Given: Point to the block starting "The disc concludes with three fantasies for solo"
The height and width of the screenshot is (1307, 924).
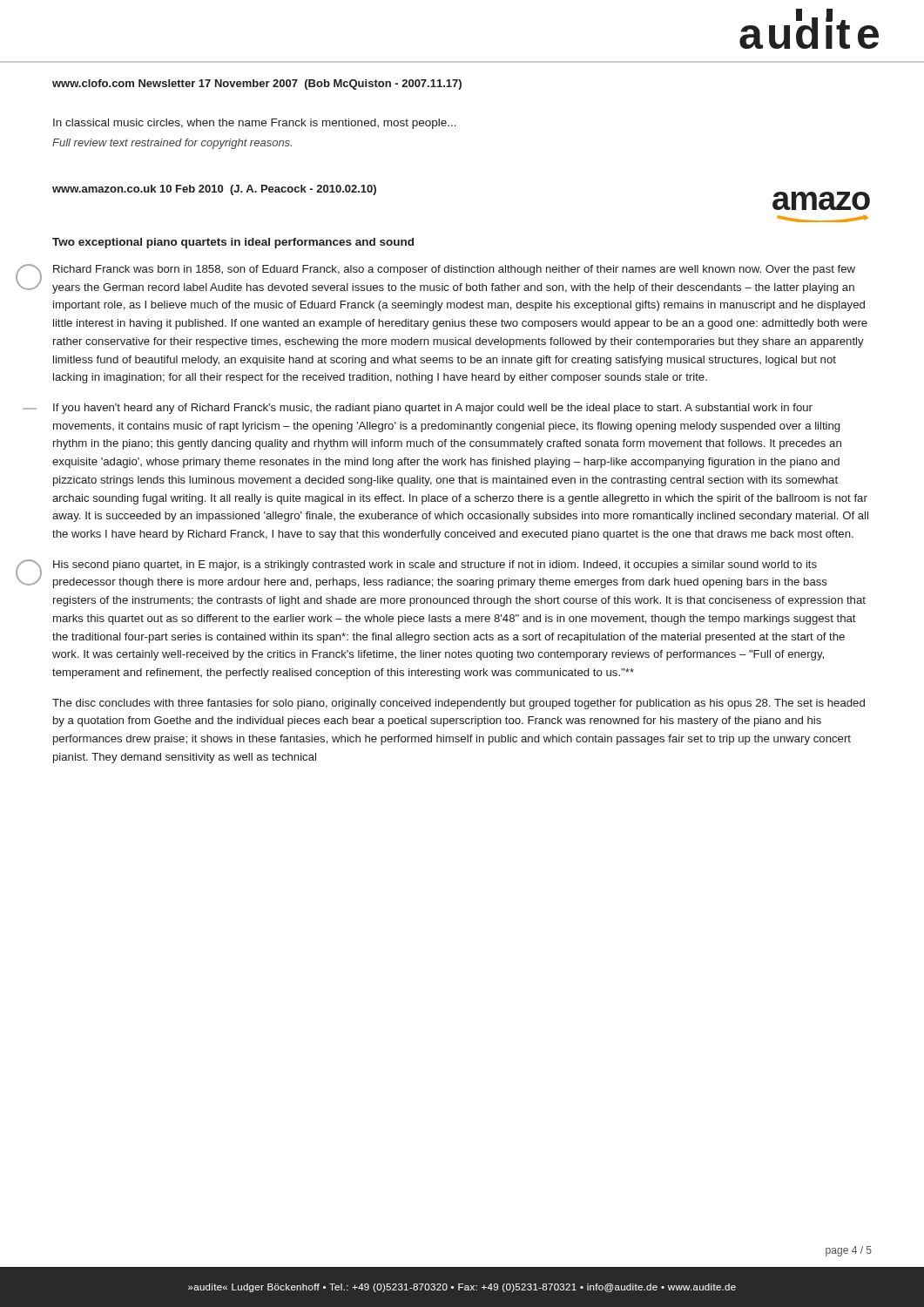Looking at the screenshot, I should click(459, 730).
